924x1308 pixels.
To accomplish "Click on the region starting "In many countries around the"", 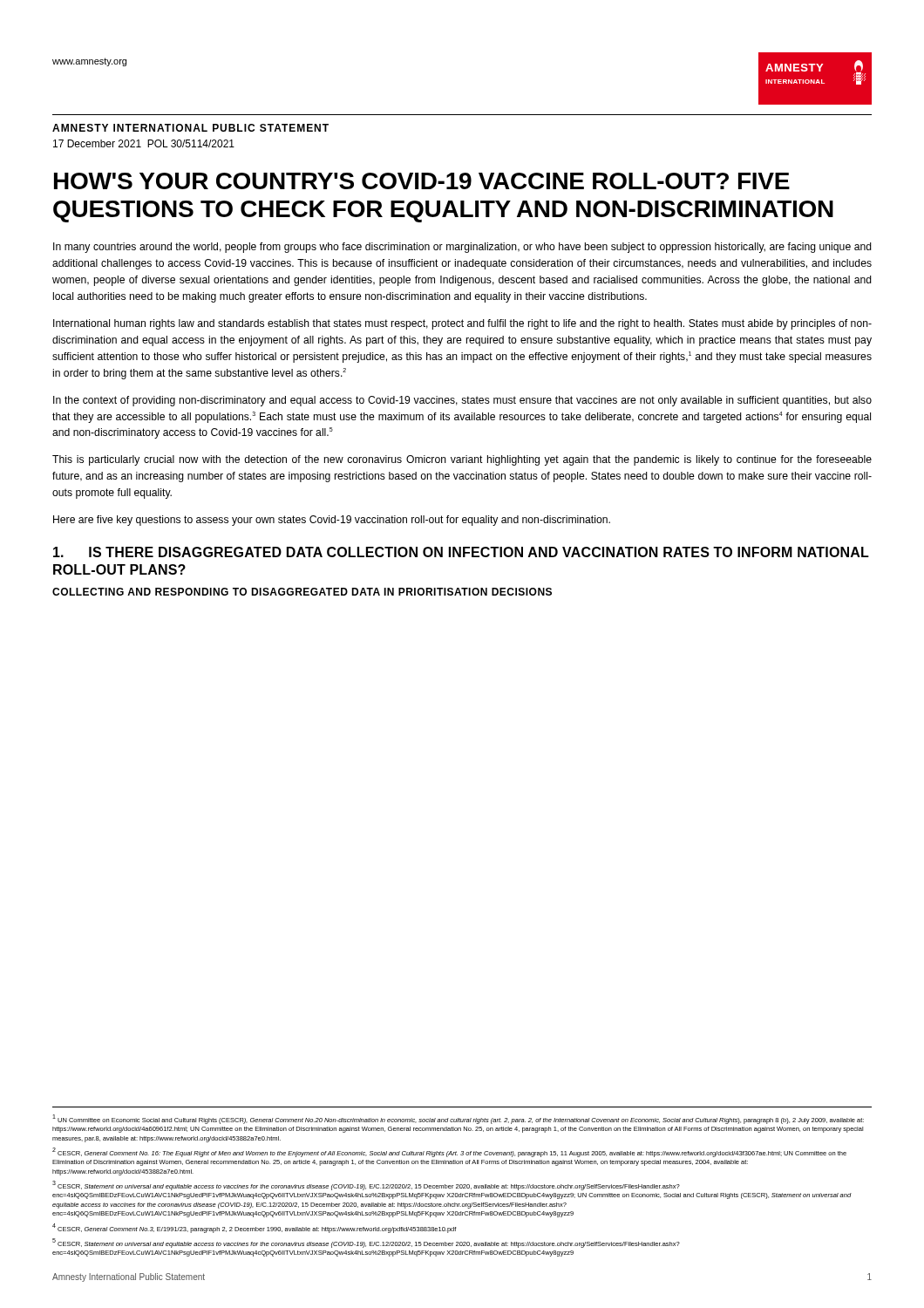I will pos(462,272).
